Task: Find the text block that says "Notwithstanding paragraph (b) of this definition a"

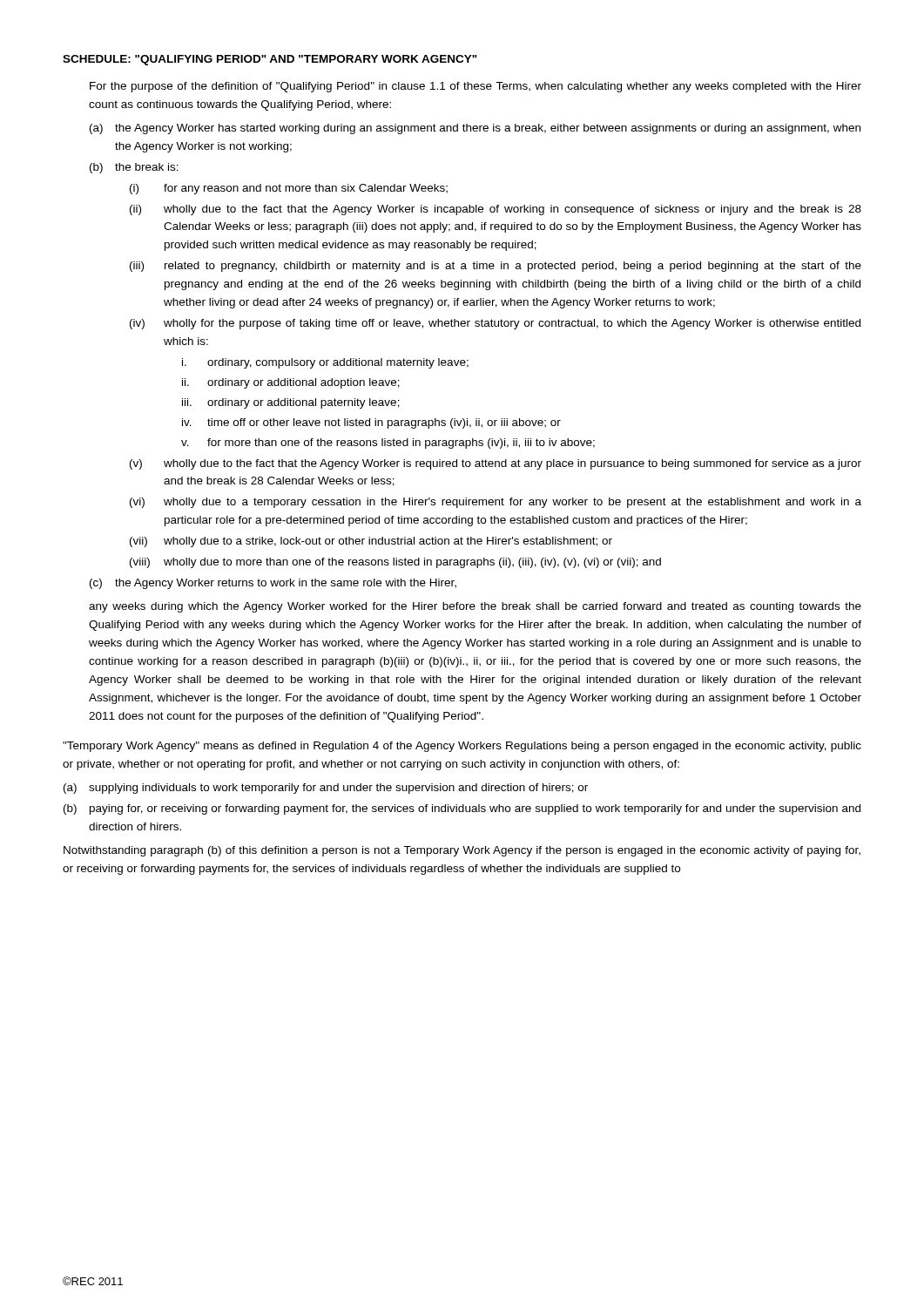Action: coord(462,859)
